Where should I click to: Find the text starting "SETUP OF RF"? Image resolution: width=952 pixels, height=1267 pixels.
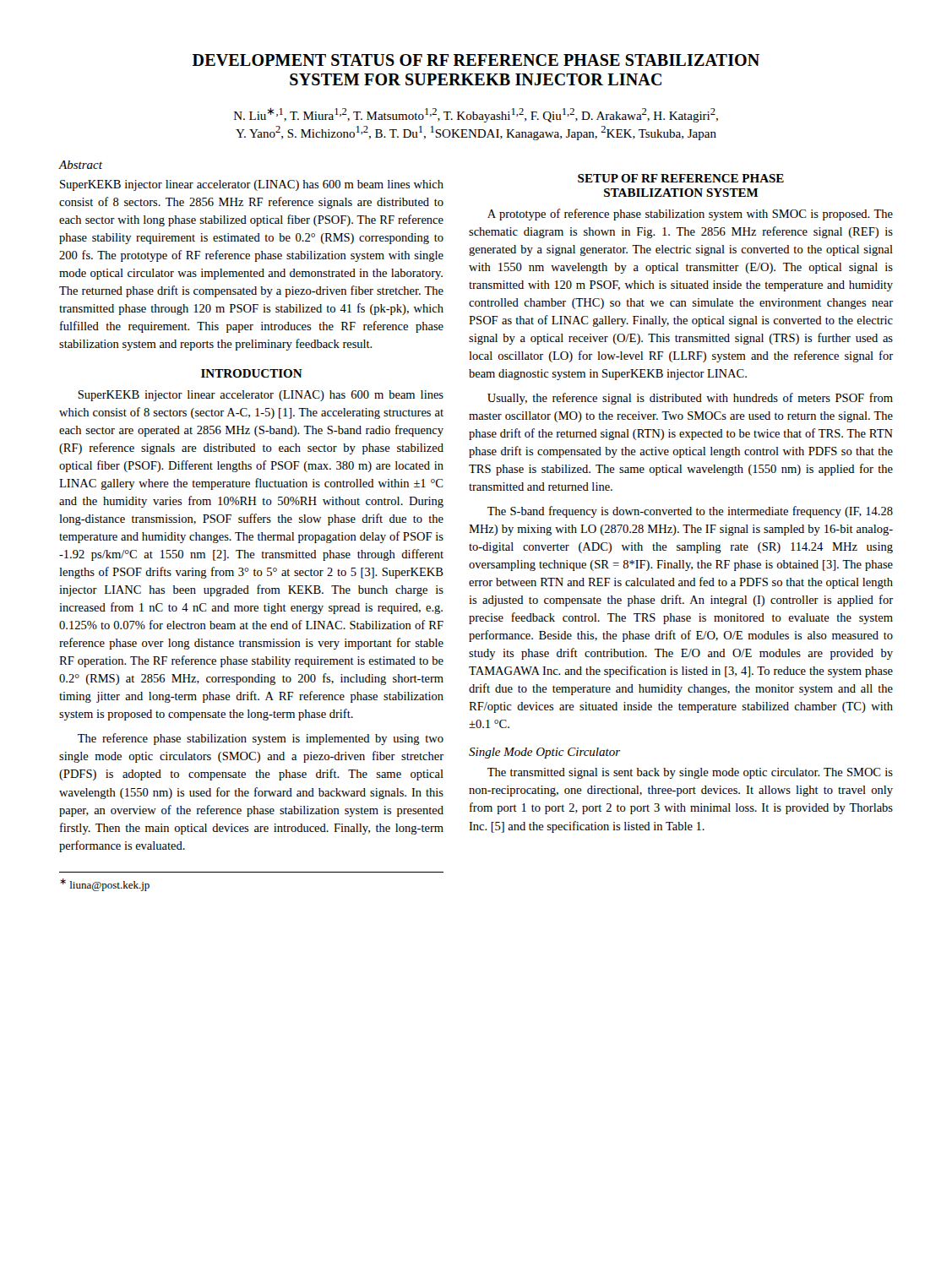(x=681, y=185)
